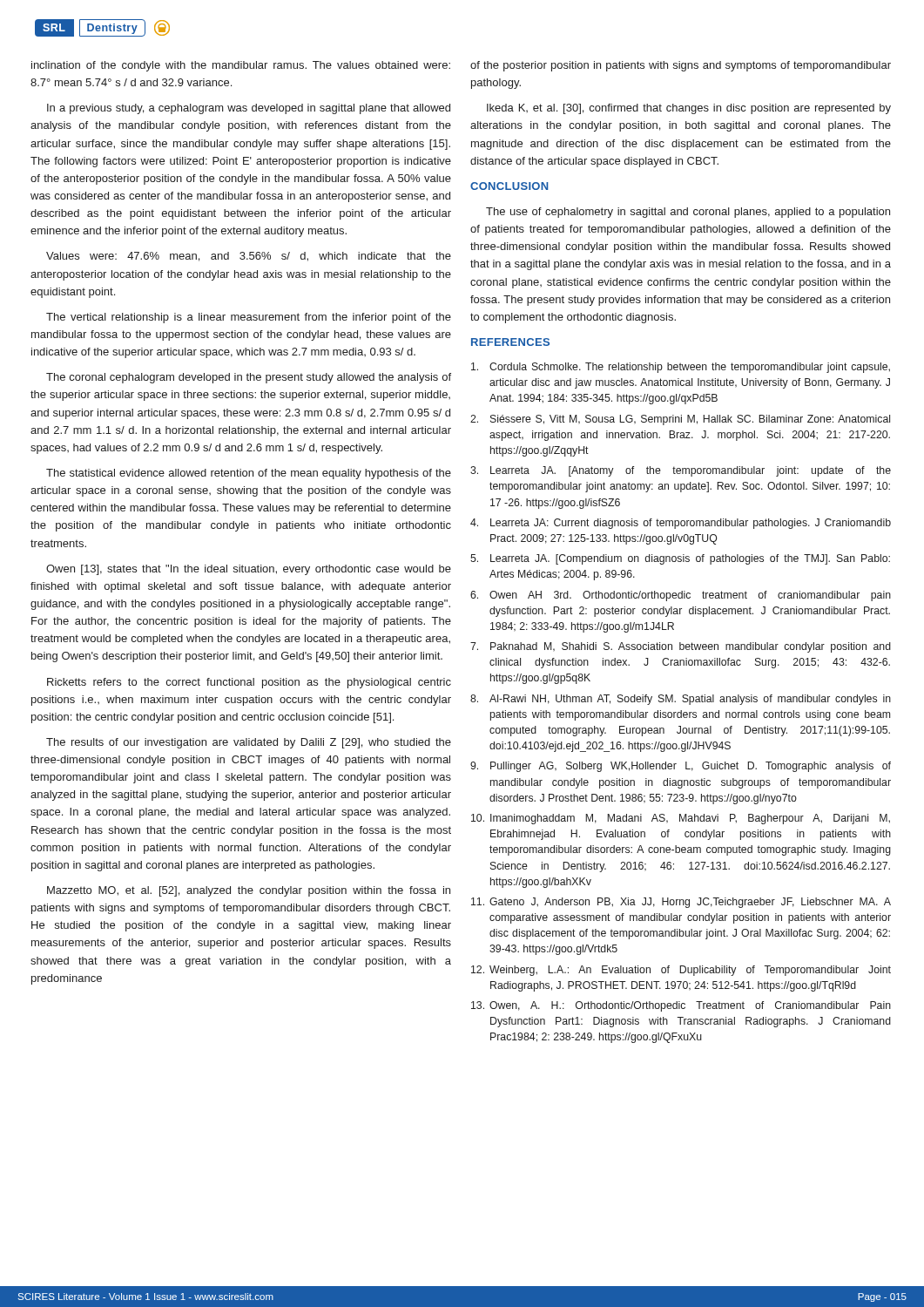Viewport: 924px width, 1307px height.
Task: Select the text block that reads "In a previous study, a cephalogram"
Action: 241,170
